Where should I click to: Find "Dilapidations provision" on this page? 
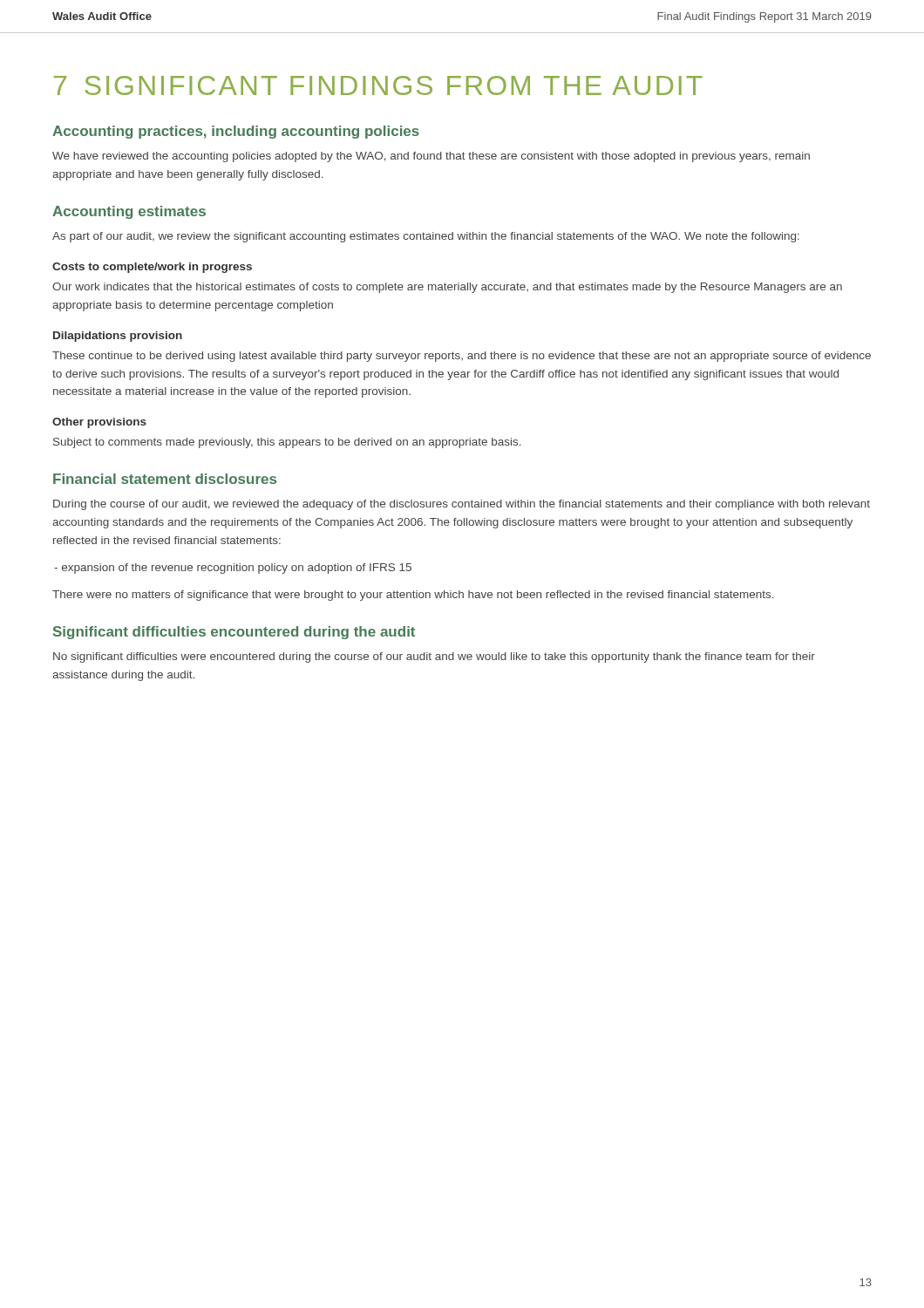[117, 335]
